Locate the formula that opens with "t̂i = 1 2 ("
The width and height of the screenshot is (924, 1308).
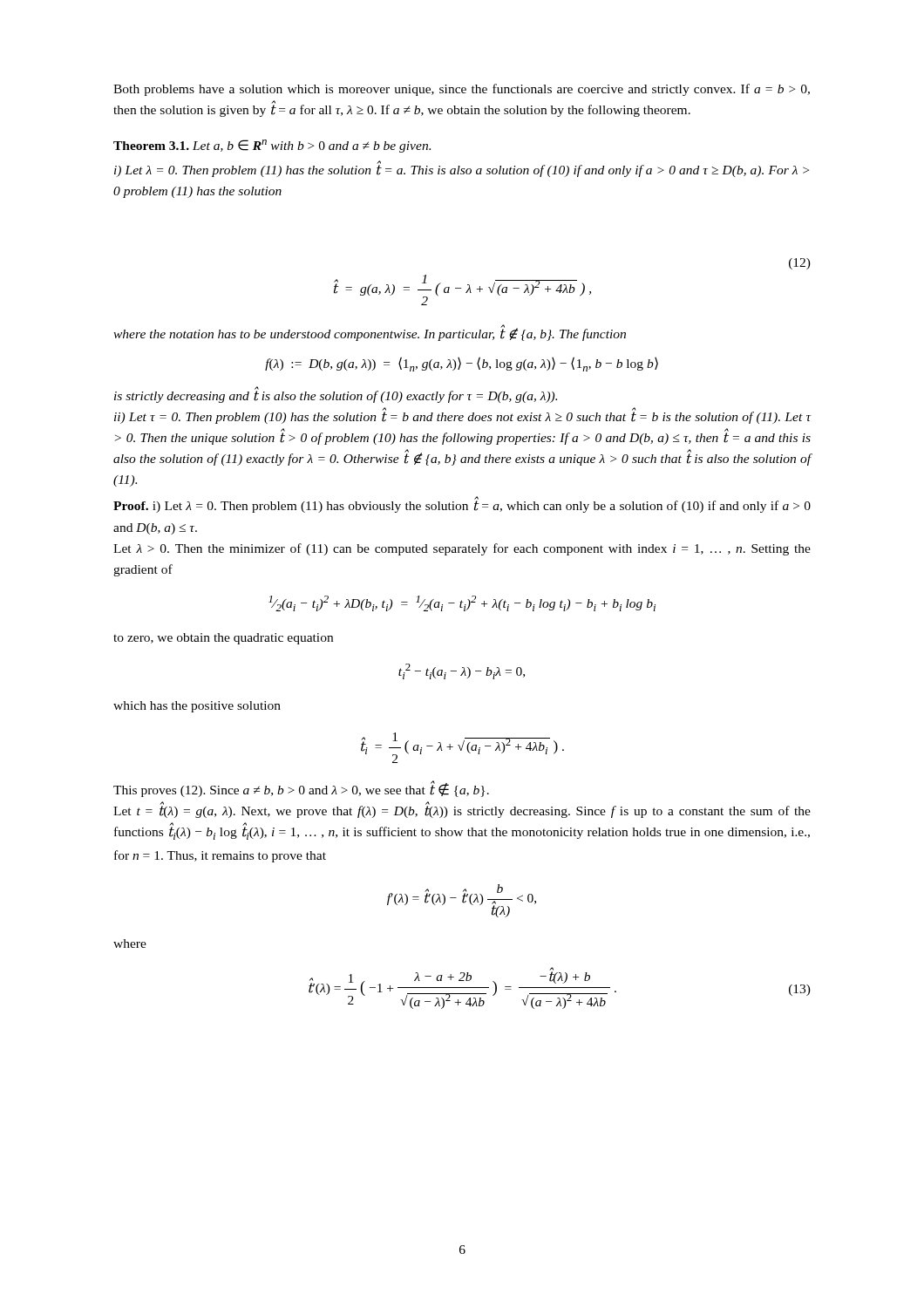pos(462,748)
